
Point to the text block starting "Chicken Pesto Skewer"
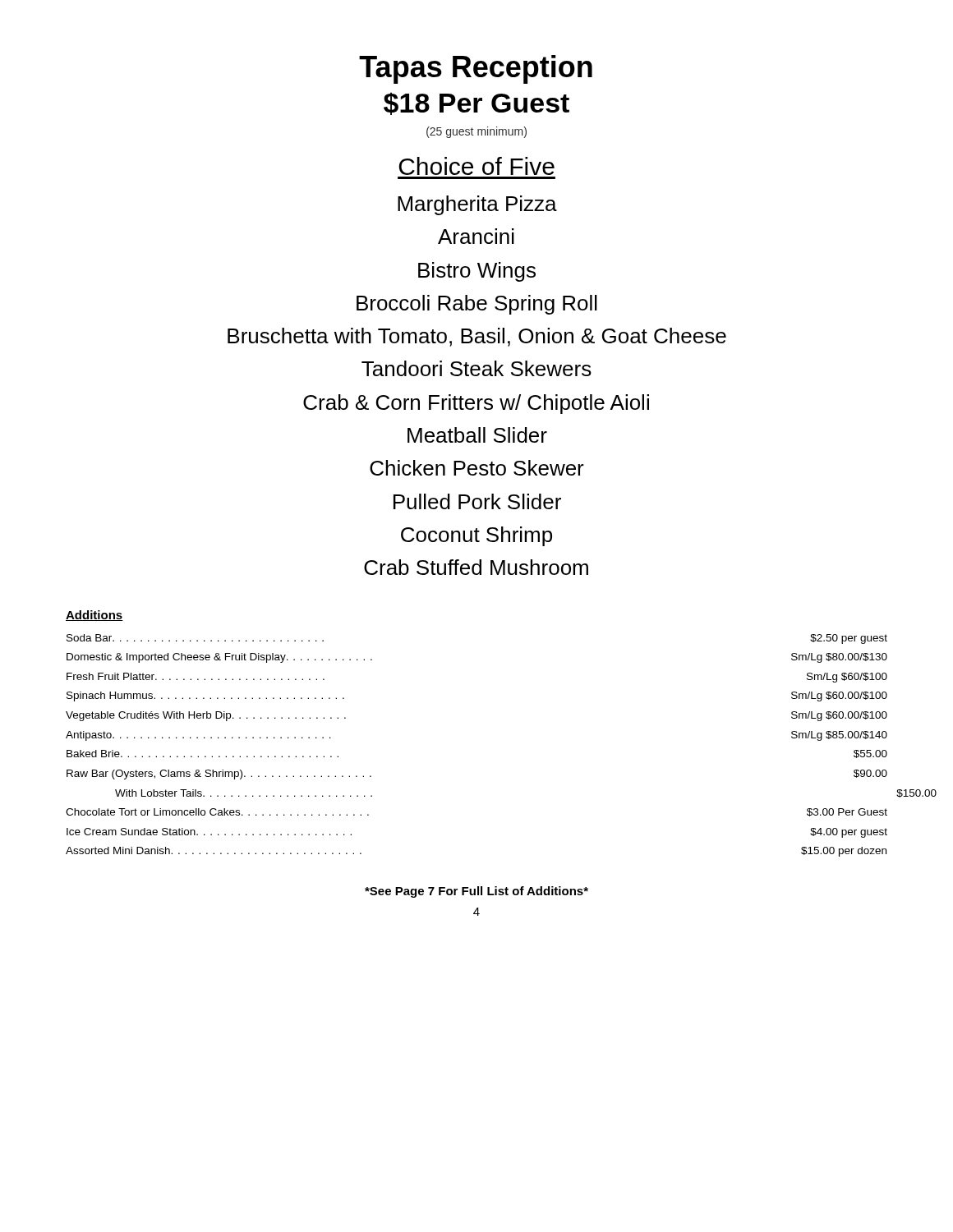pos(476,468)
